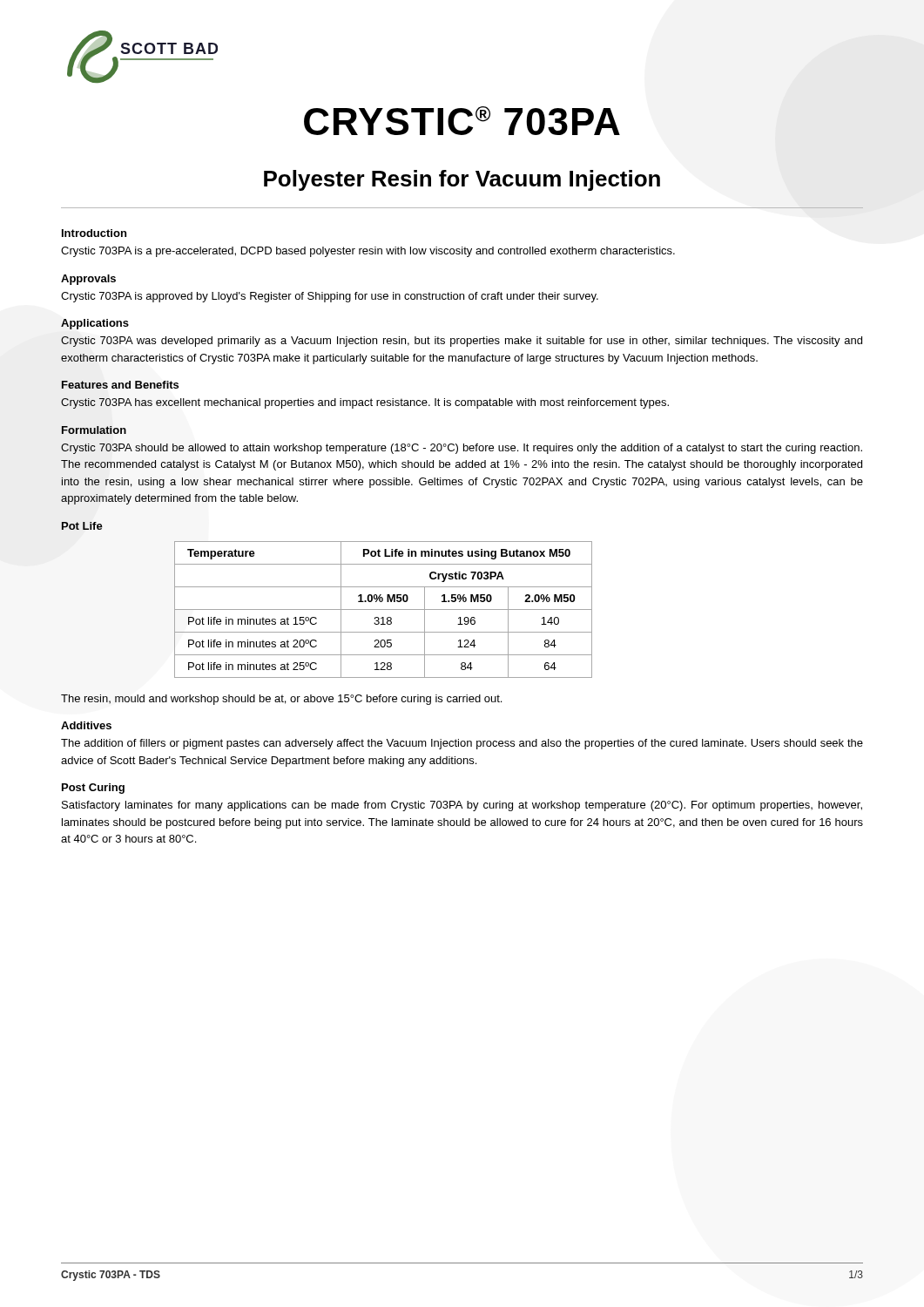
Task: Locate the text block containing "Crystic 703PA has excellent mechanical properties and impact"
Action: 365,402
